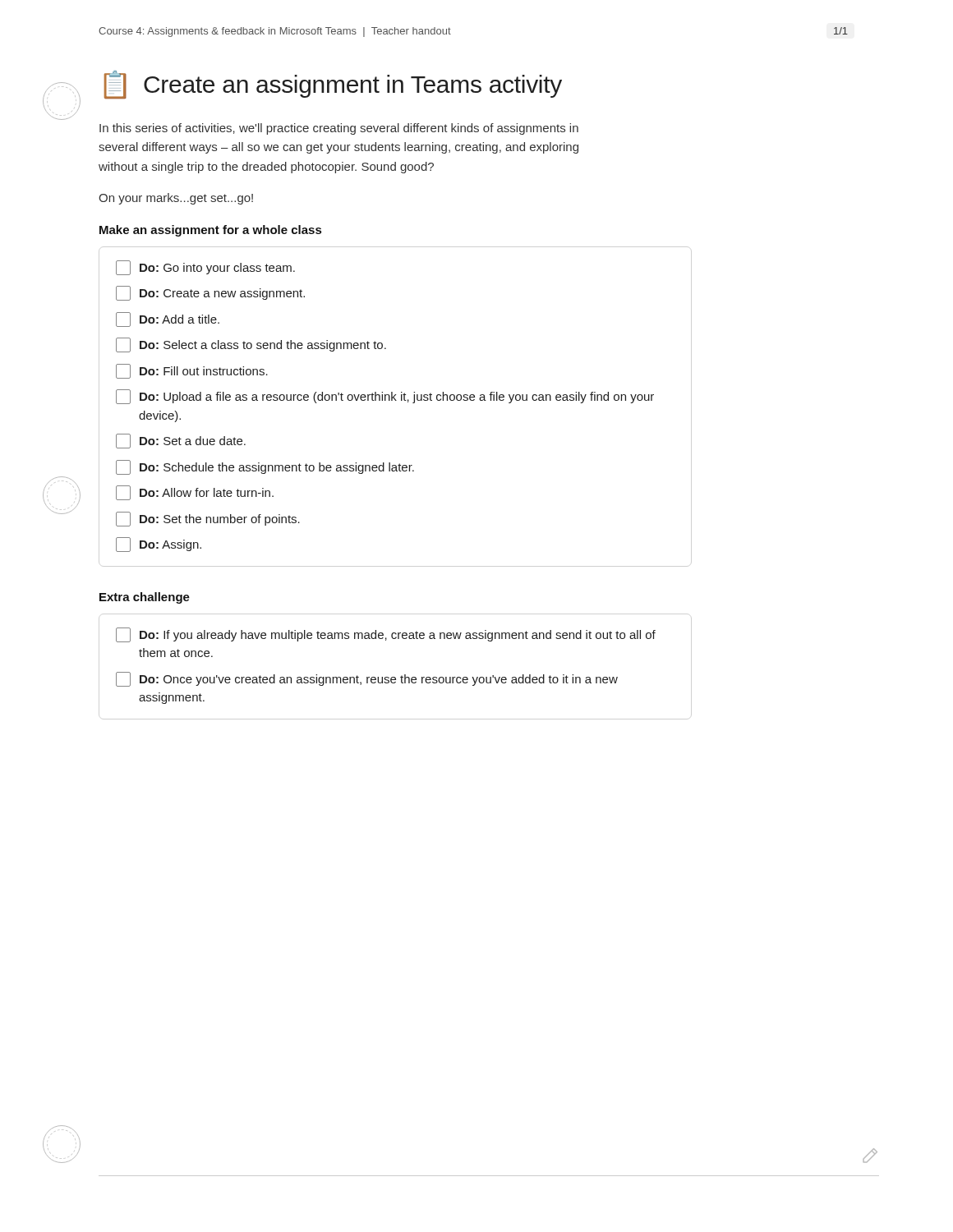The width and height of the screenshot is (953, 1232).
Task: Click on the list item containing "Do: Once you've"
Action: (395, 688)
